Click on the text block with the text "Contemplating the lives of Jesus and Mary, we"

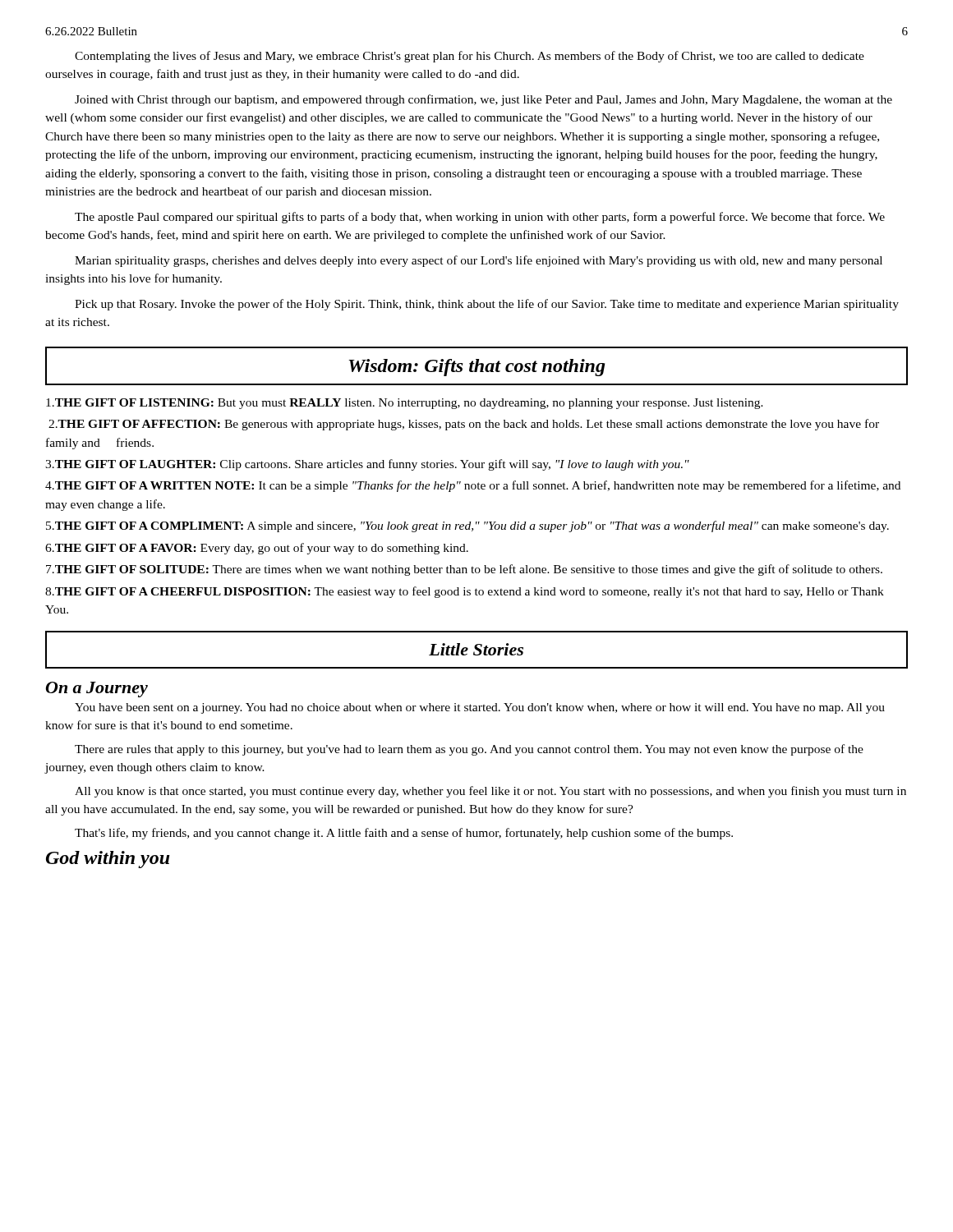point(455,65)
